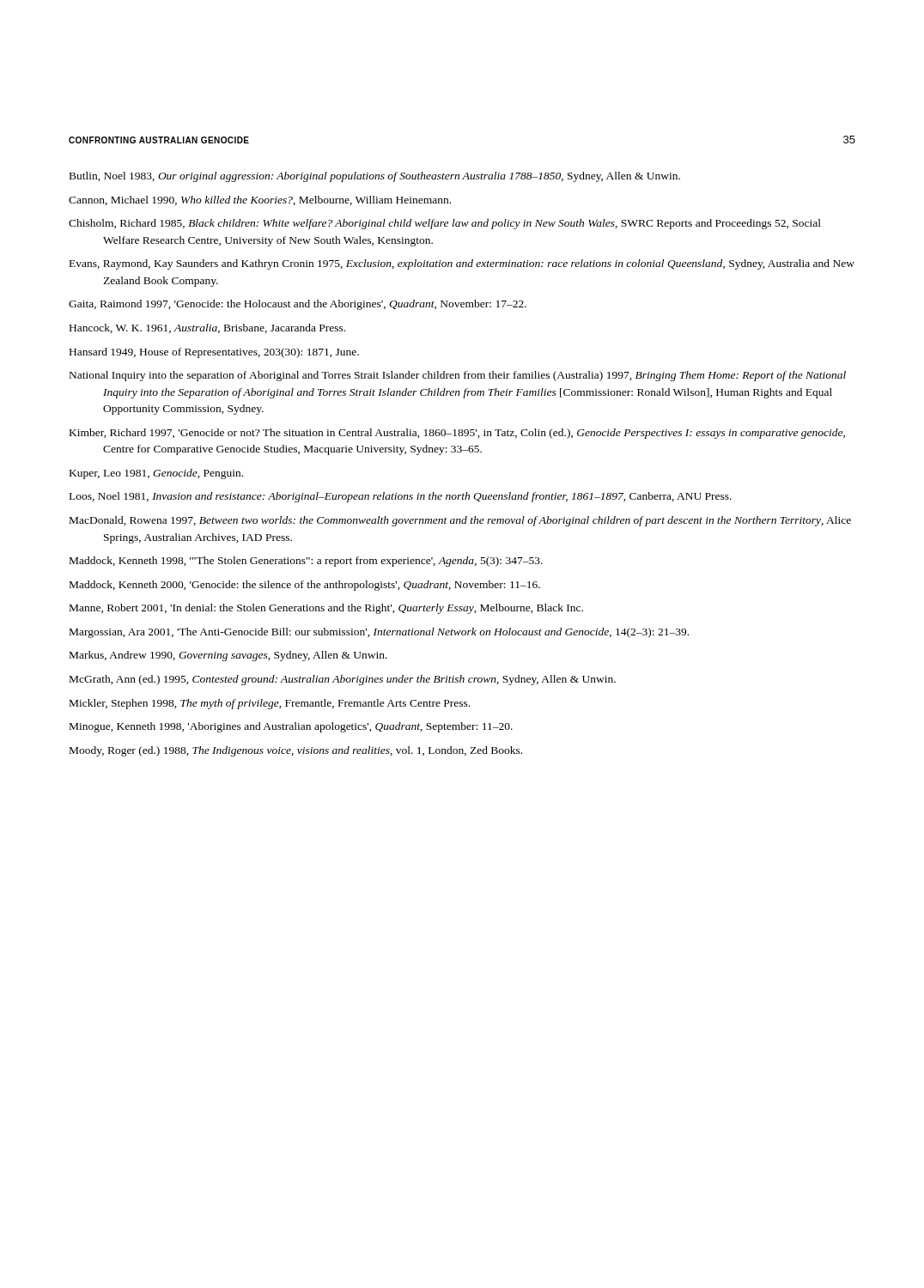Locate the list item containing "Moody, Roger (ed.) 1988, The Indigenous voice,"

coord(296,750)
